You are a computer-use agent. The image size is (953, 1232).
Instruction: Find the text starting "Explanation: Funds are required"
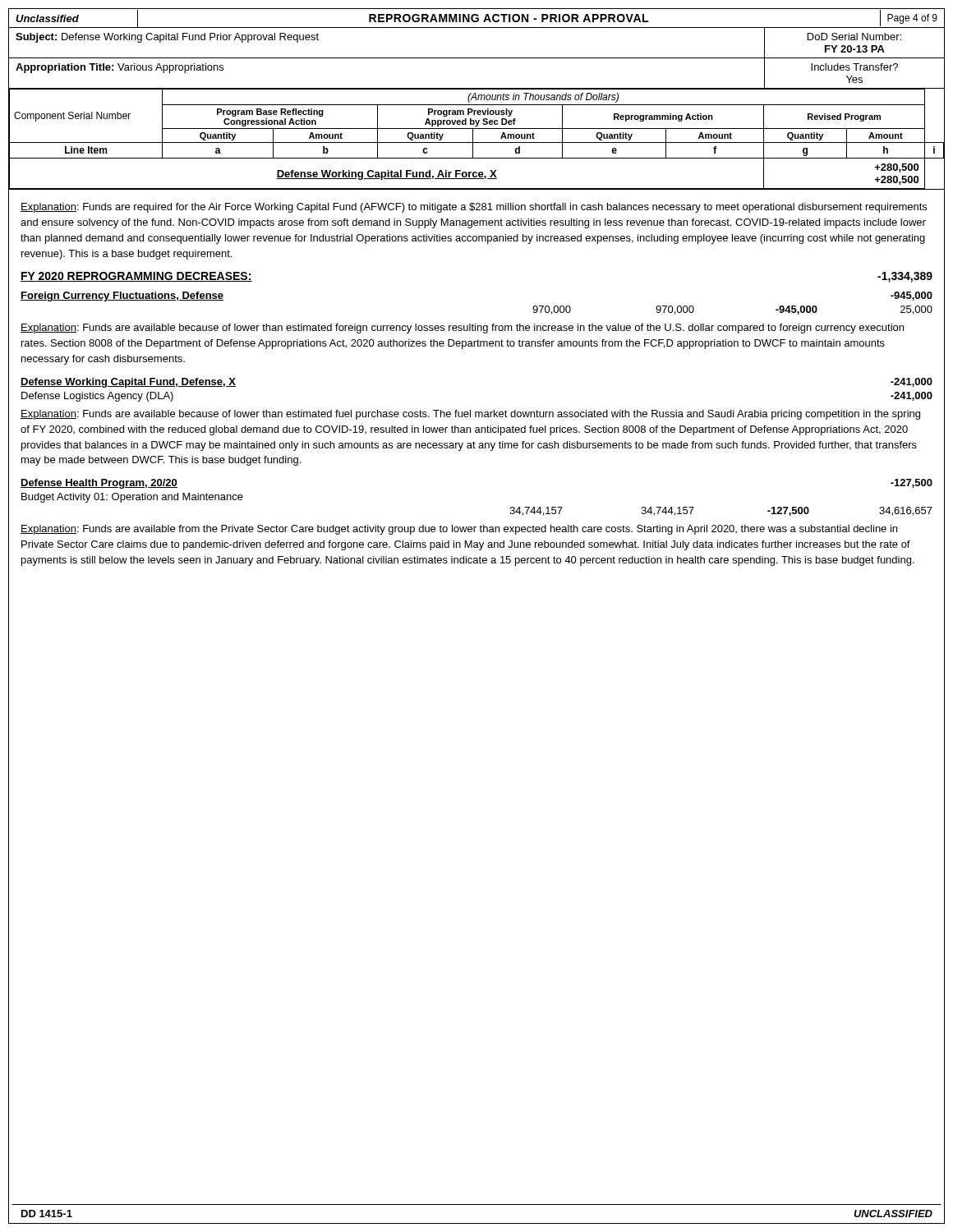[474, 230]
